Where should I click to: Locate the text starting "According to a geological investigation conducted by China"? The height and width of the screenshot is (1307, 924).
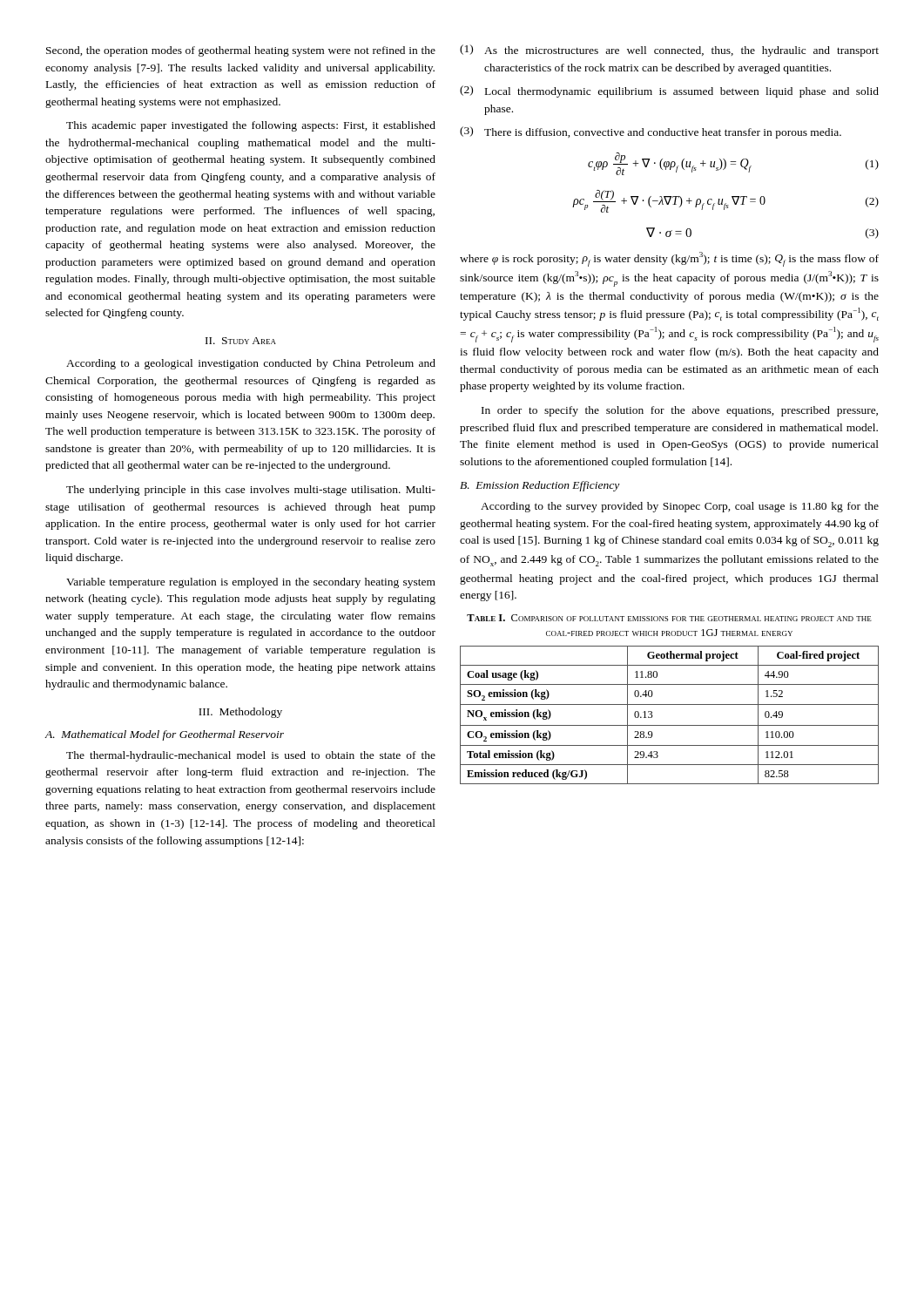click(x=240, y=524)
